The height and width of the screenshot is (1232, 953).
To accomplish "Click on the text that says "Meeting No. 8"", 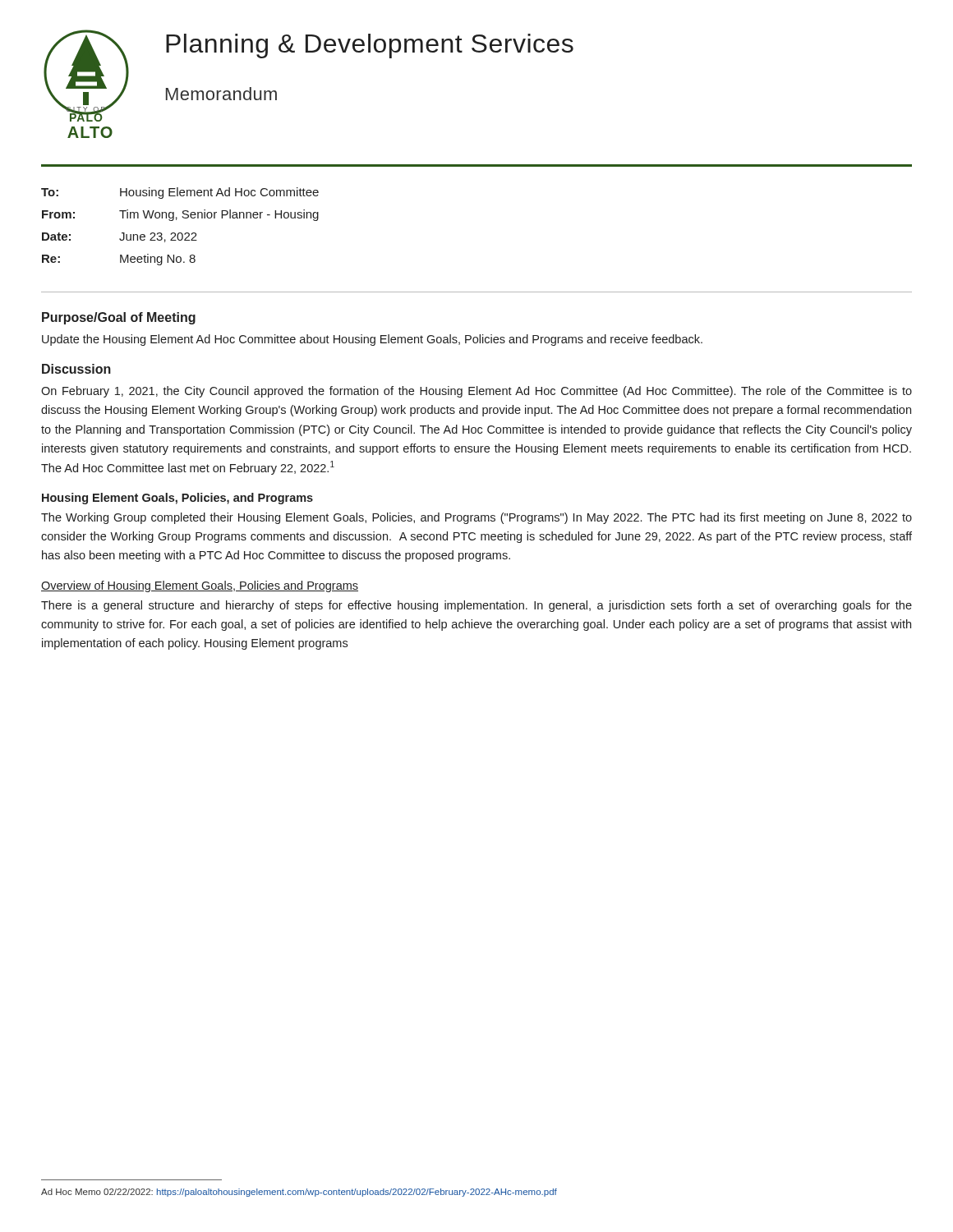I will [157, 258].
